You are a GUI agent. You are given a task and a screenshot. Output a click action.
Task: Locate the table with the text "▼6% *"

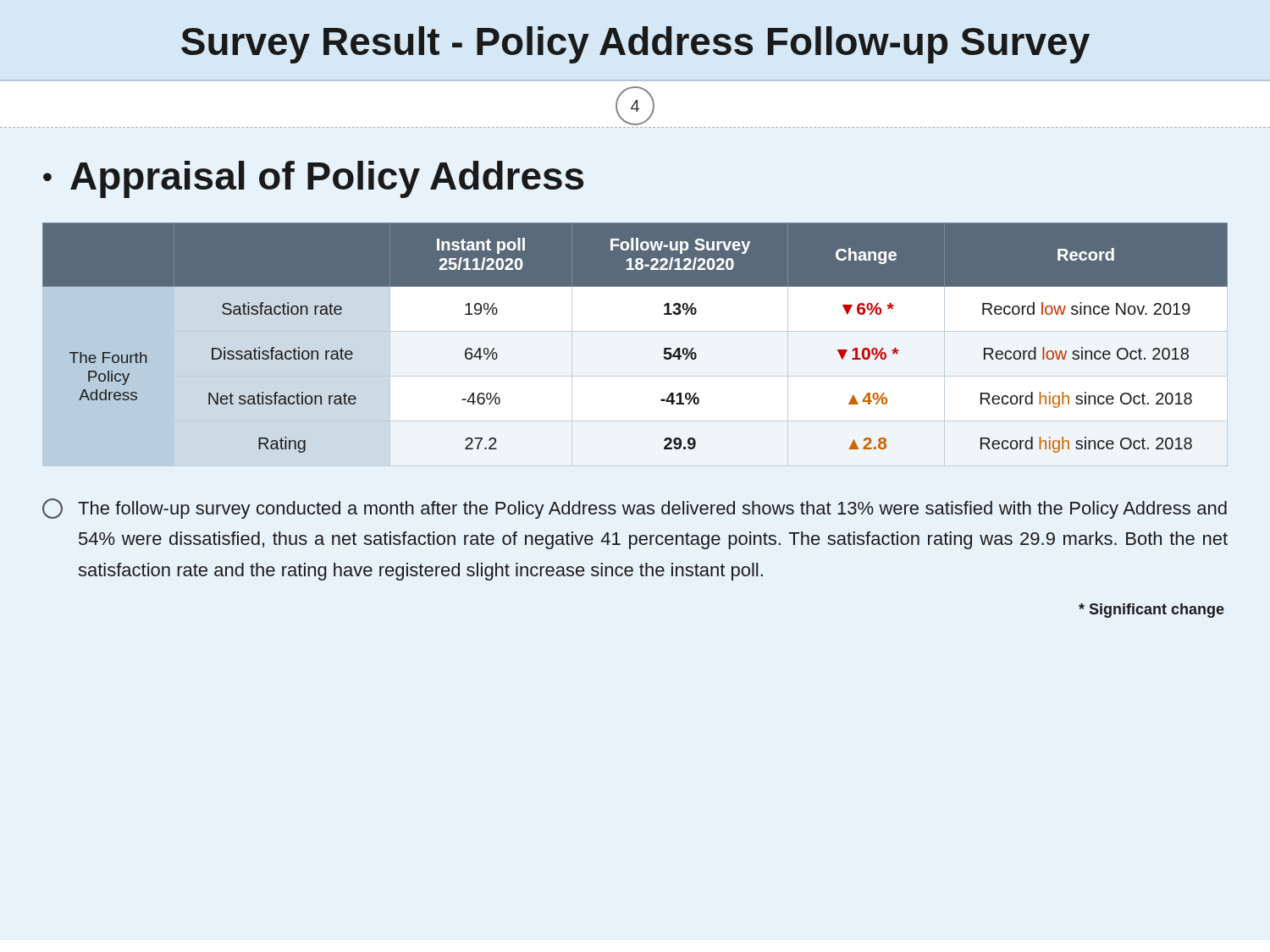click(x=635, y=344)
